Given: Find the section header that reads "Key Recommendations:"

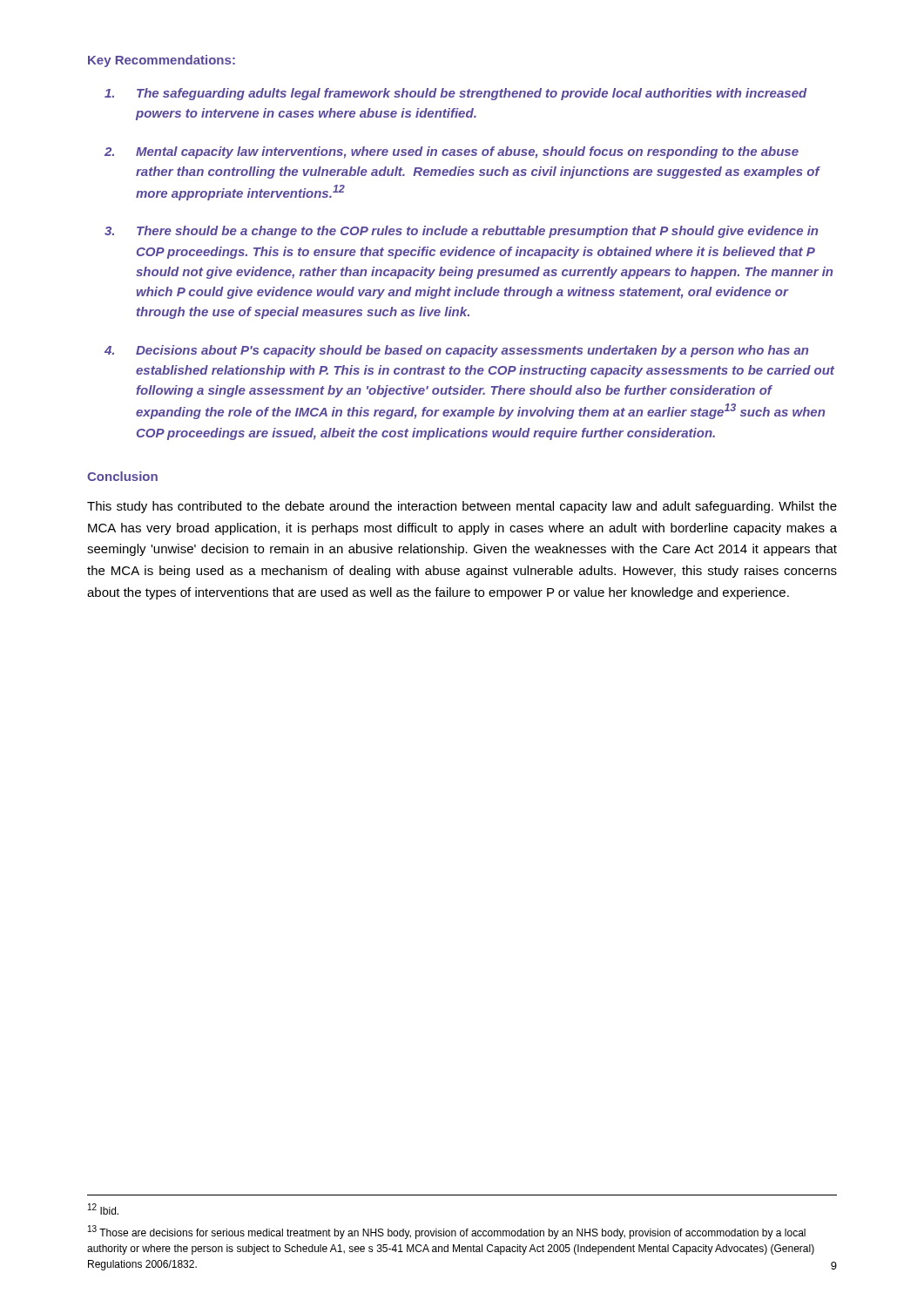Looking at the screenshot, I should (162, 60).
